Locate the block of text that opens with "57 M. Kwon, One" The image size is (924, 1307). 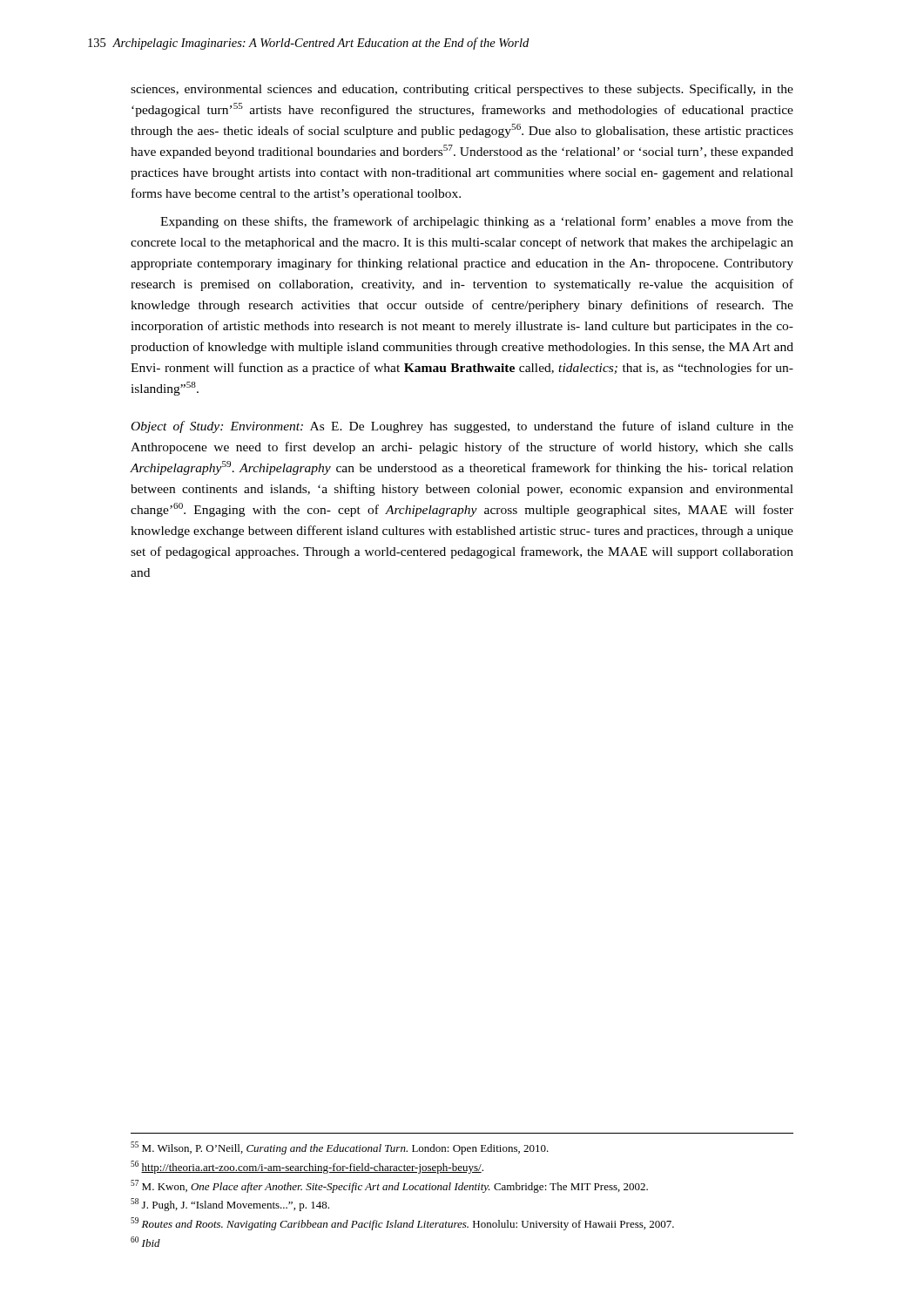(390, 1186)
